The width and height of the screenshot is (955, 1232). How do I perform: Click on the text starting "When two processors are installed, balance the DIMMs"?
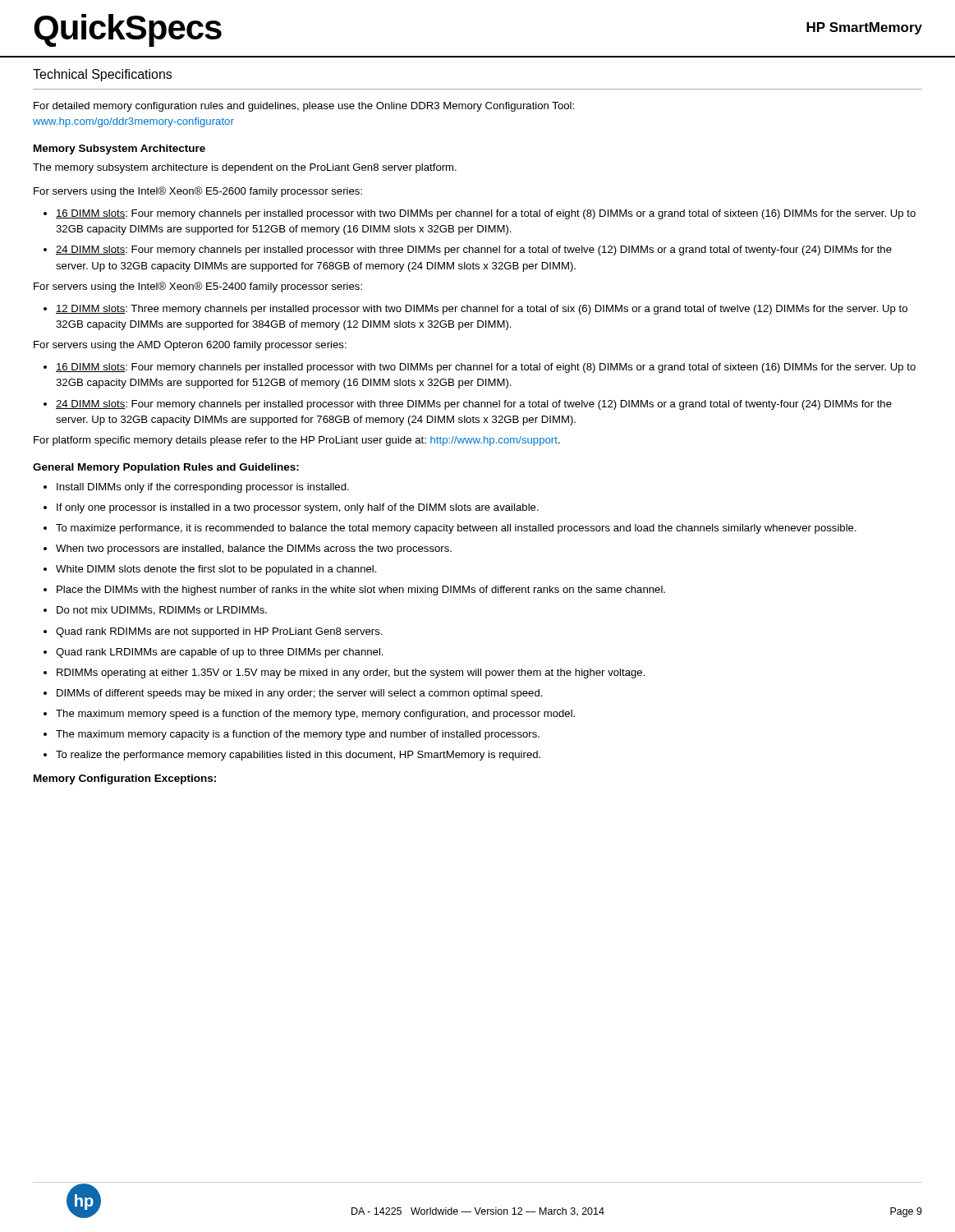(254, 548)
